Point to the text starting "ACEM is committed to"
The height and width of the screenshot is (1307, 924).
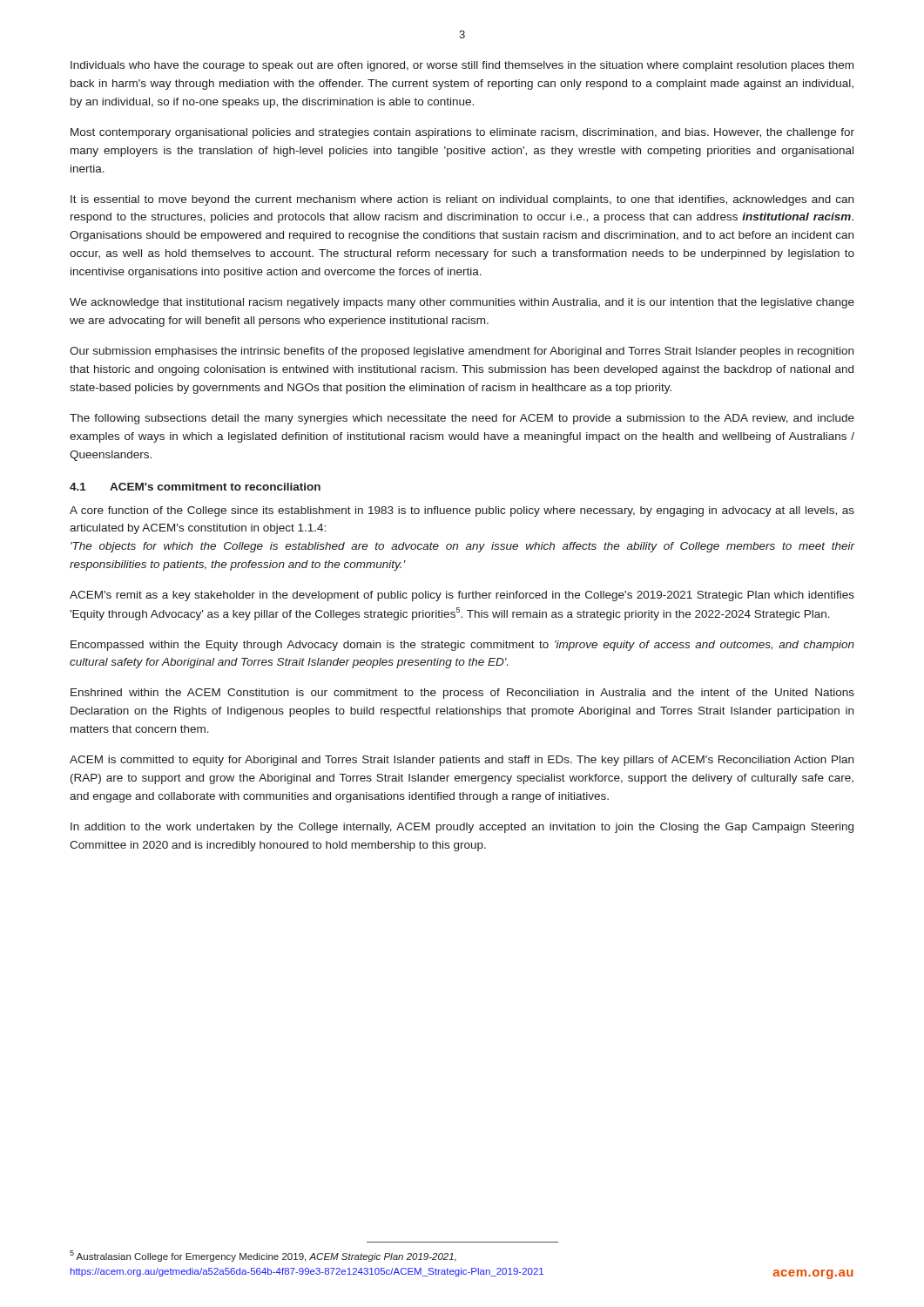(x=462, y=779)
